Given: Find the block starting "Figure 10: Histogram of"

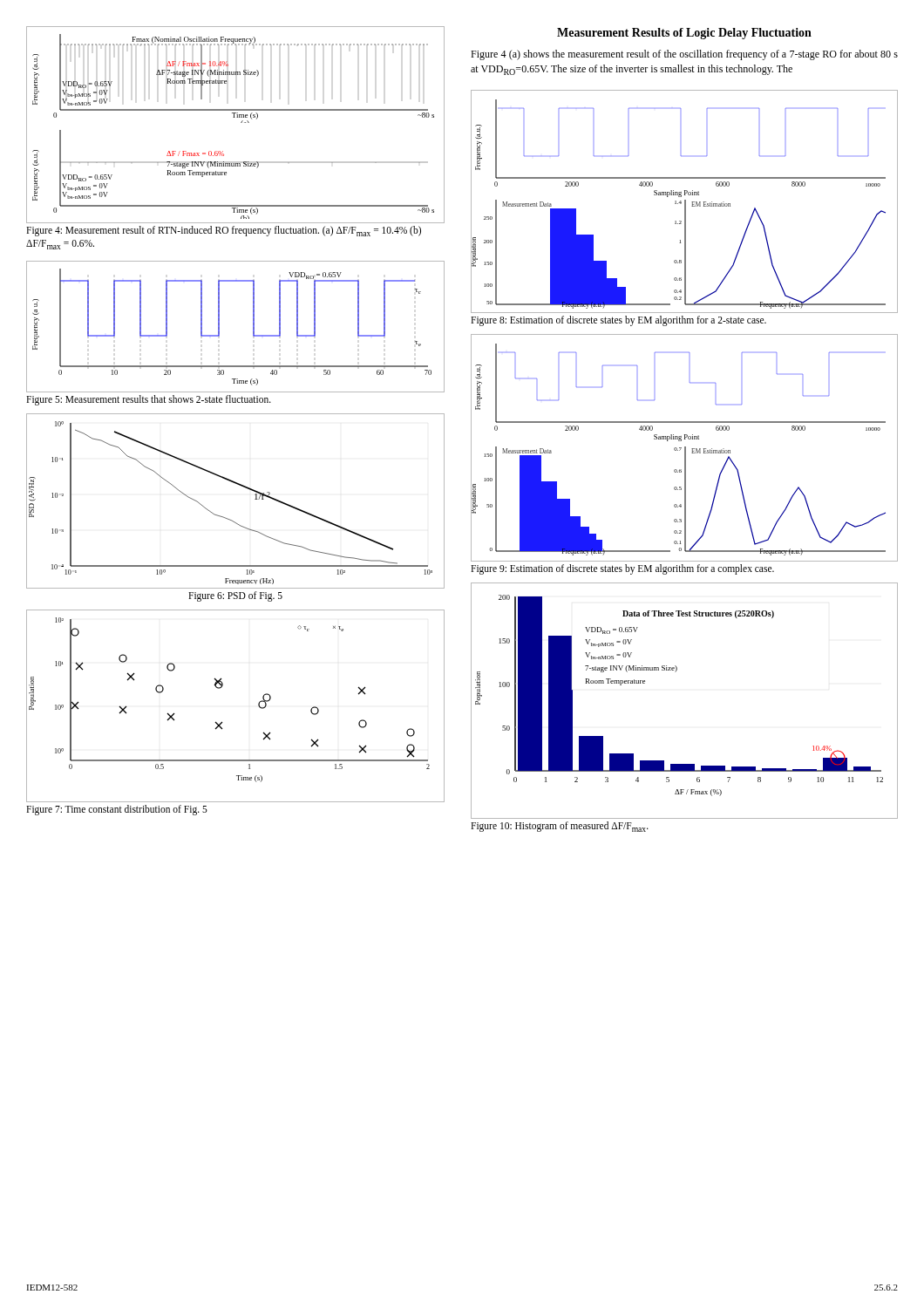Looking at the screenshot, I should tap(560, 827).
